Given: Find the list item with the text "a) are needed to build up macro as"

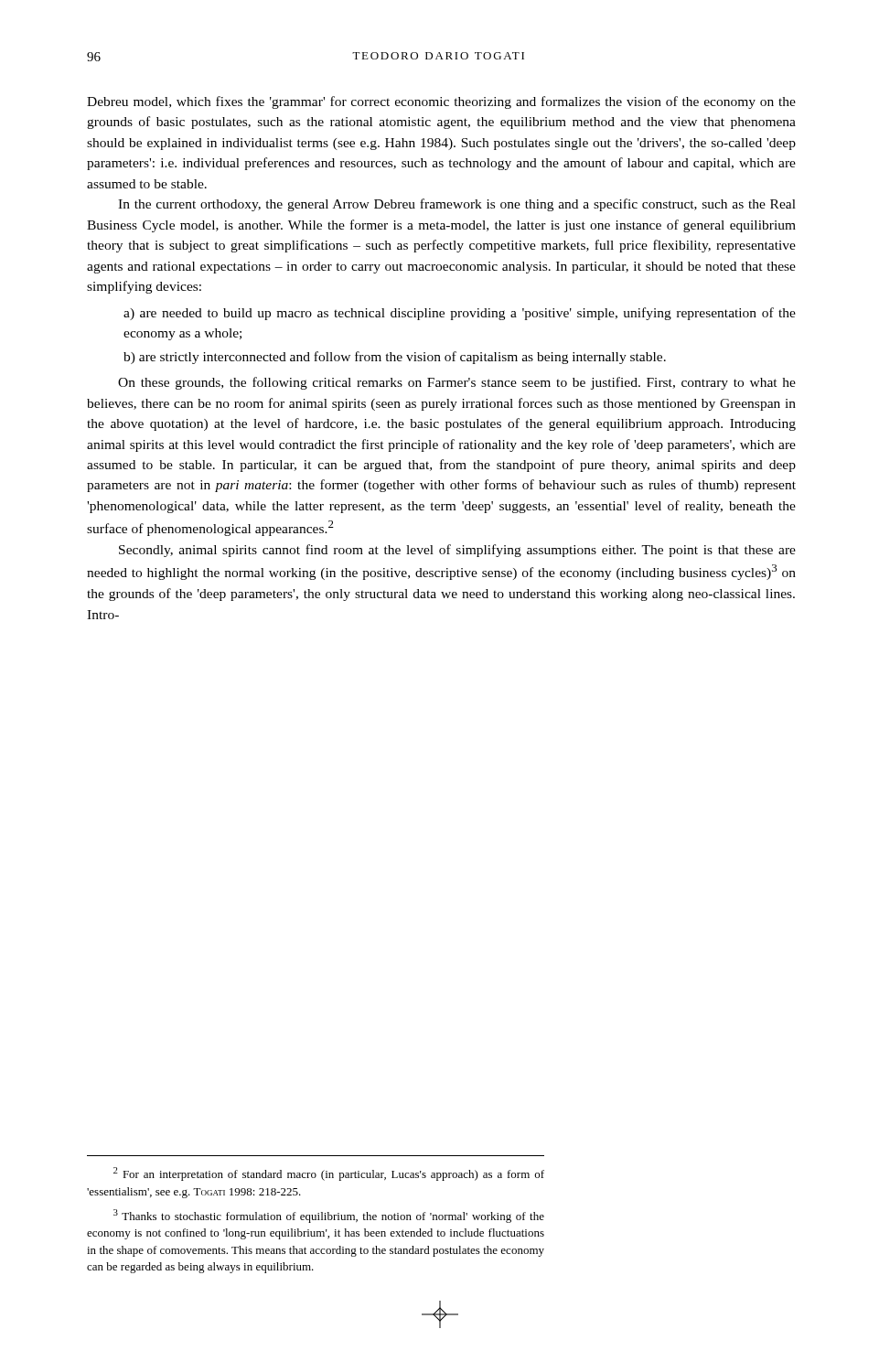Looking at the screenshot, I should tap(460, 322).
